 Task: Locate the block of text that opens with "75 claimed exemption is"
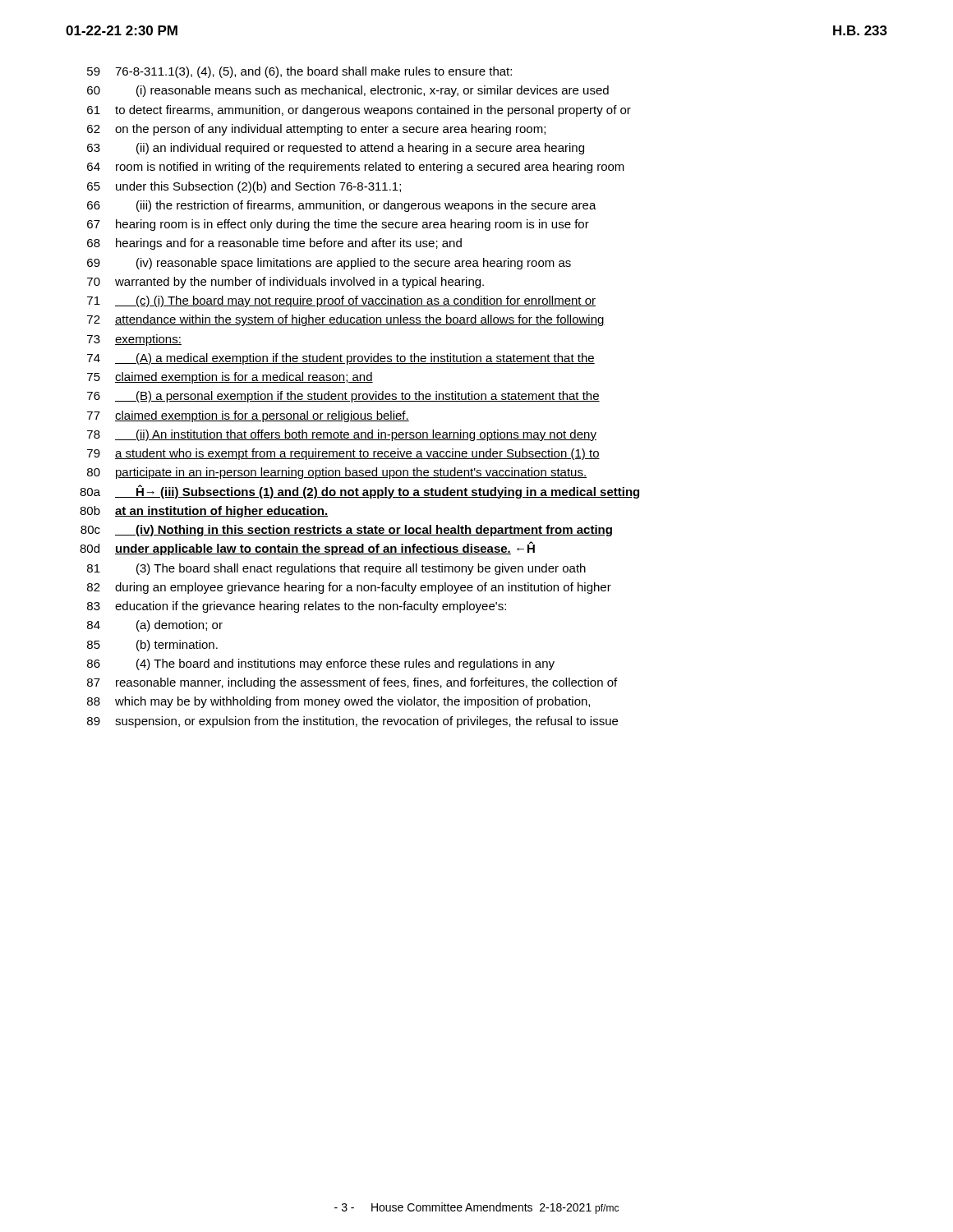coord(230,378)
